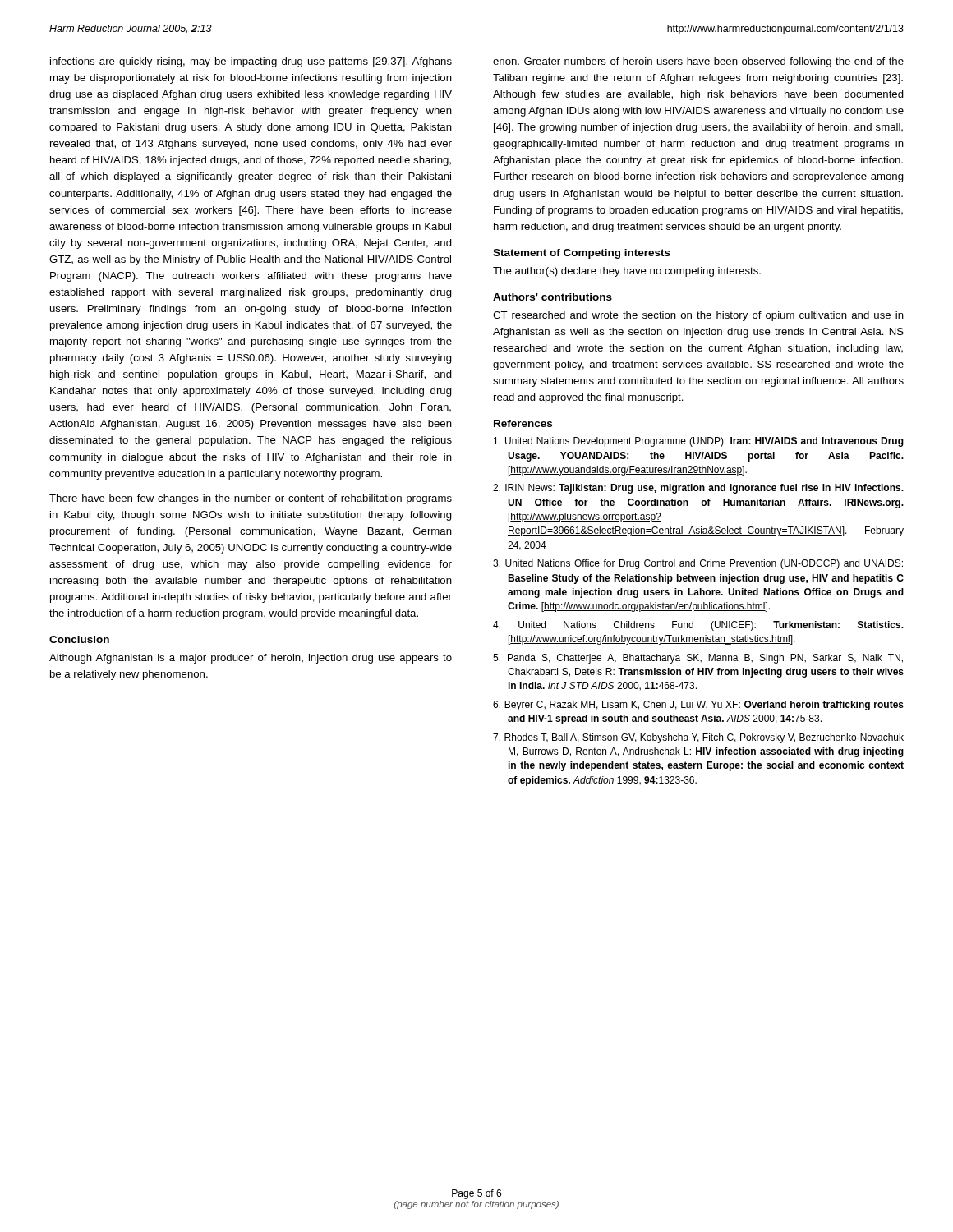Screen dimensions: 1232x953
Task: Locate the list item that reads "7. Rhodes T, Ball A, Stimson GV, Kobyshcha"
Action: [698, 759]
